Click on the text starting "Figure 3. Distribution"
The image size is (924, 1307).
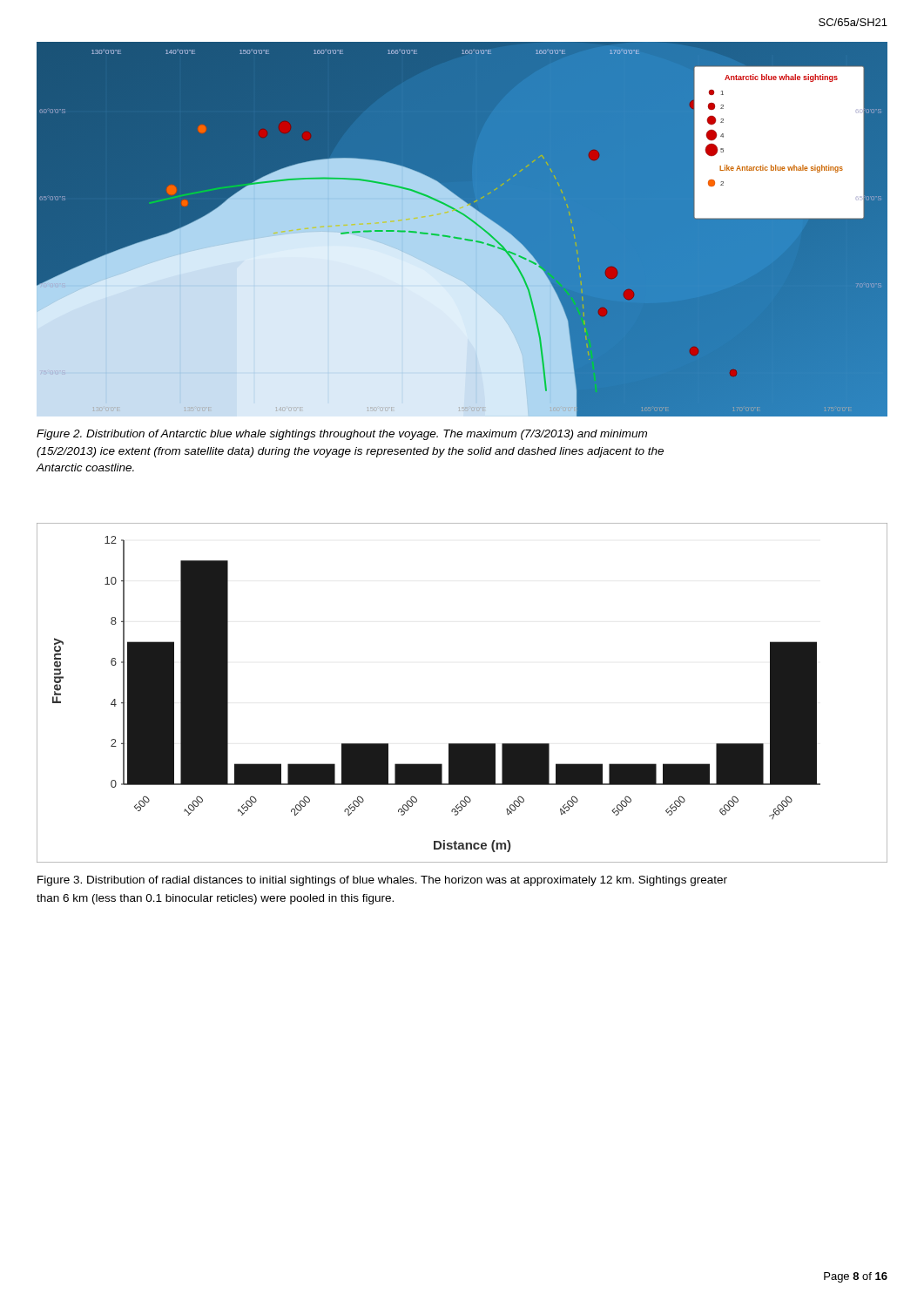pos(382,889)
